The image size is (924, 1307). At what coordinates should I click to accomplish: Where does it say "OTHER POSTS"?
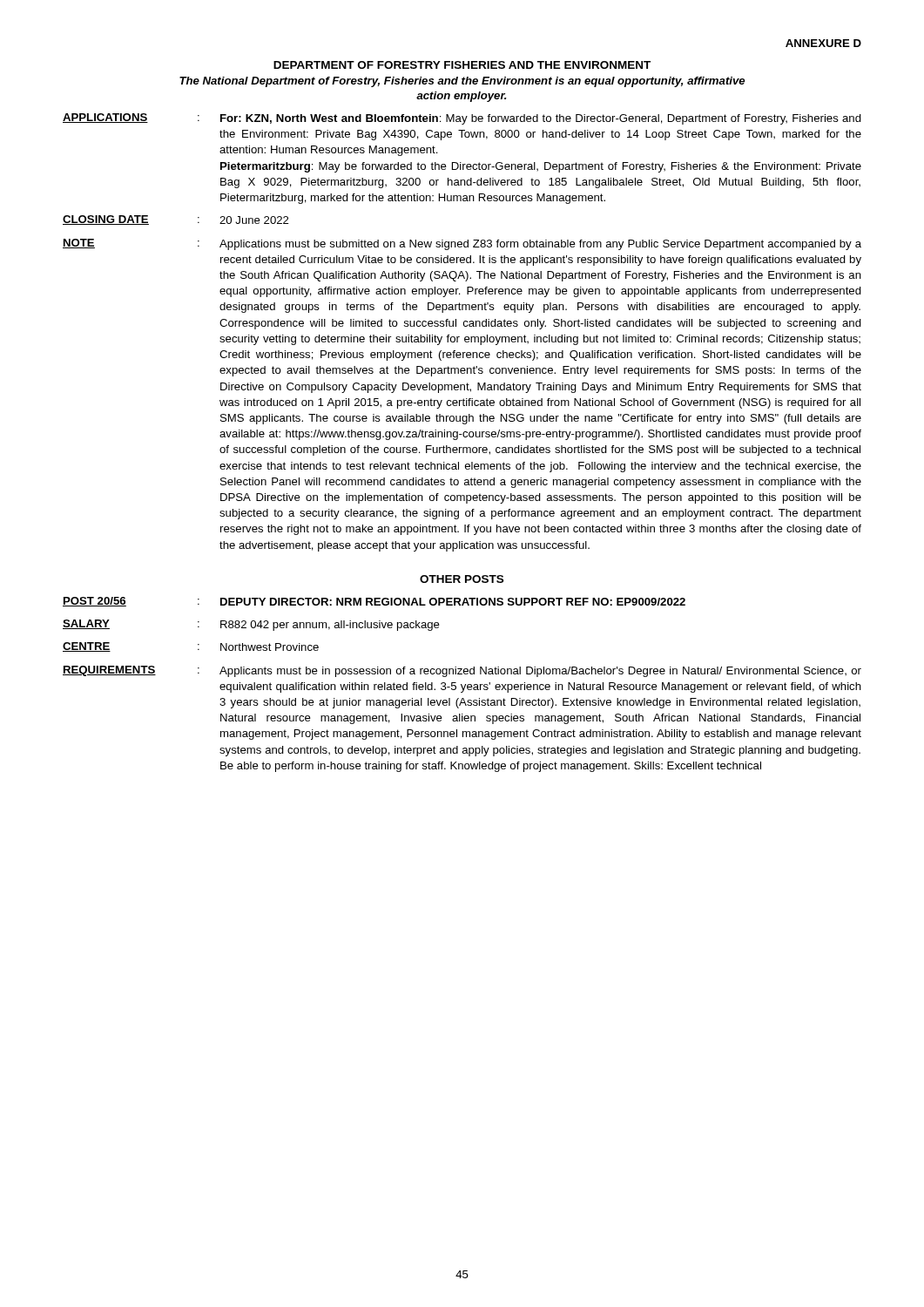tap(462, 579)
